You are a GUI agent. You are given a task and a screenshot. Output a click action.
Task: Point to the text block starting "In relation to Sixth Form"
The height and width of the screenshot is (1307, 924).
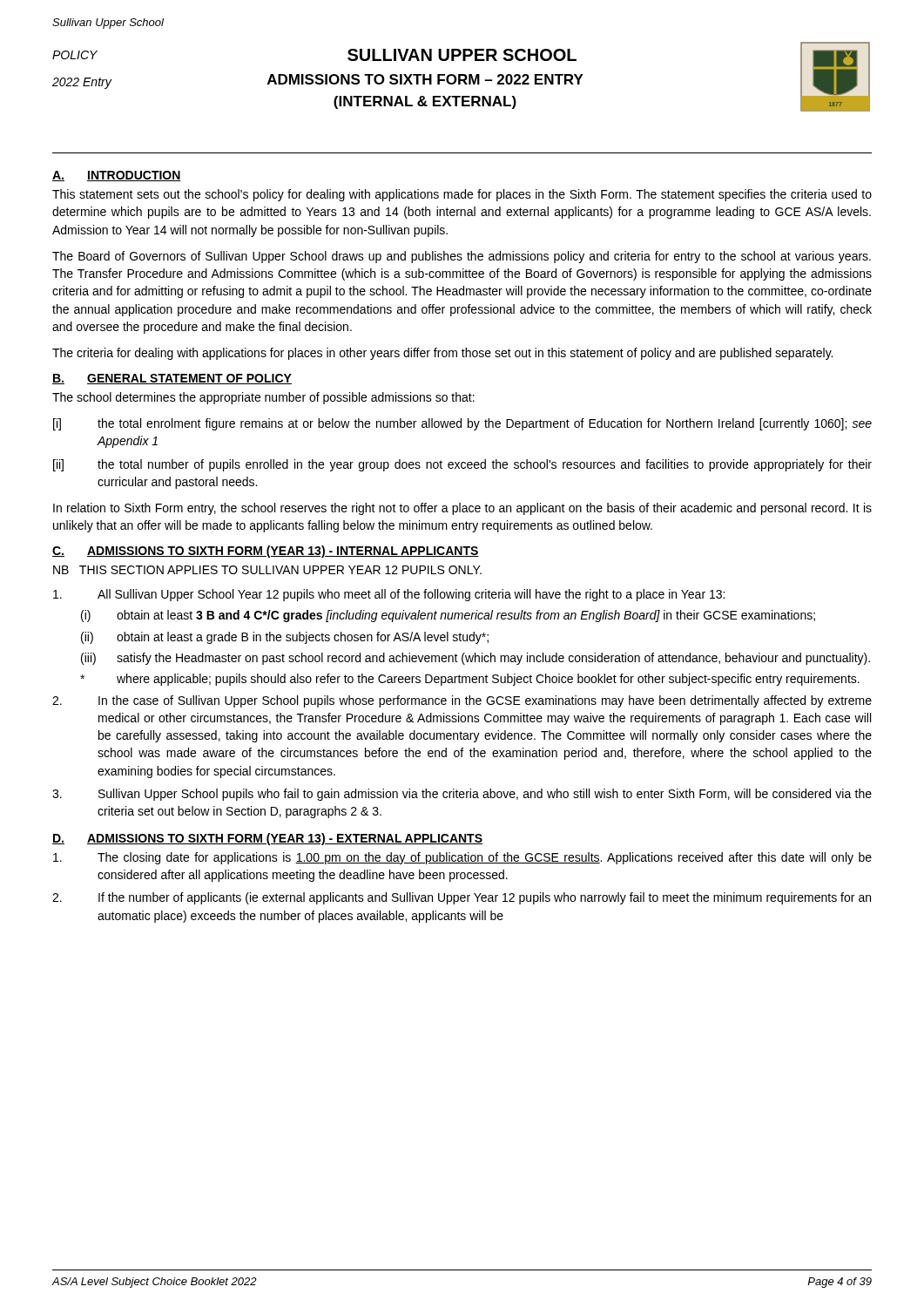click(462, 517)
